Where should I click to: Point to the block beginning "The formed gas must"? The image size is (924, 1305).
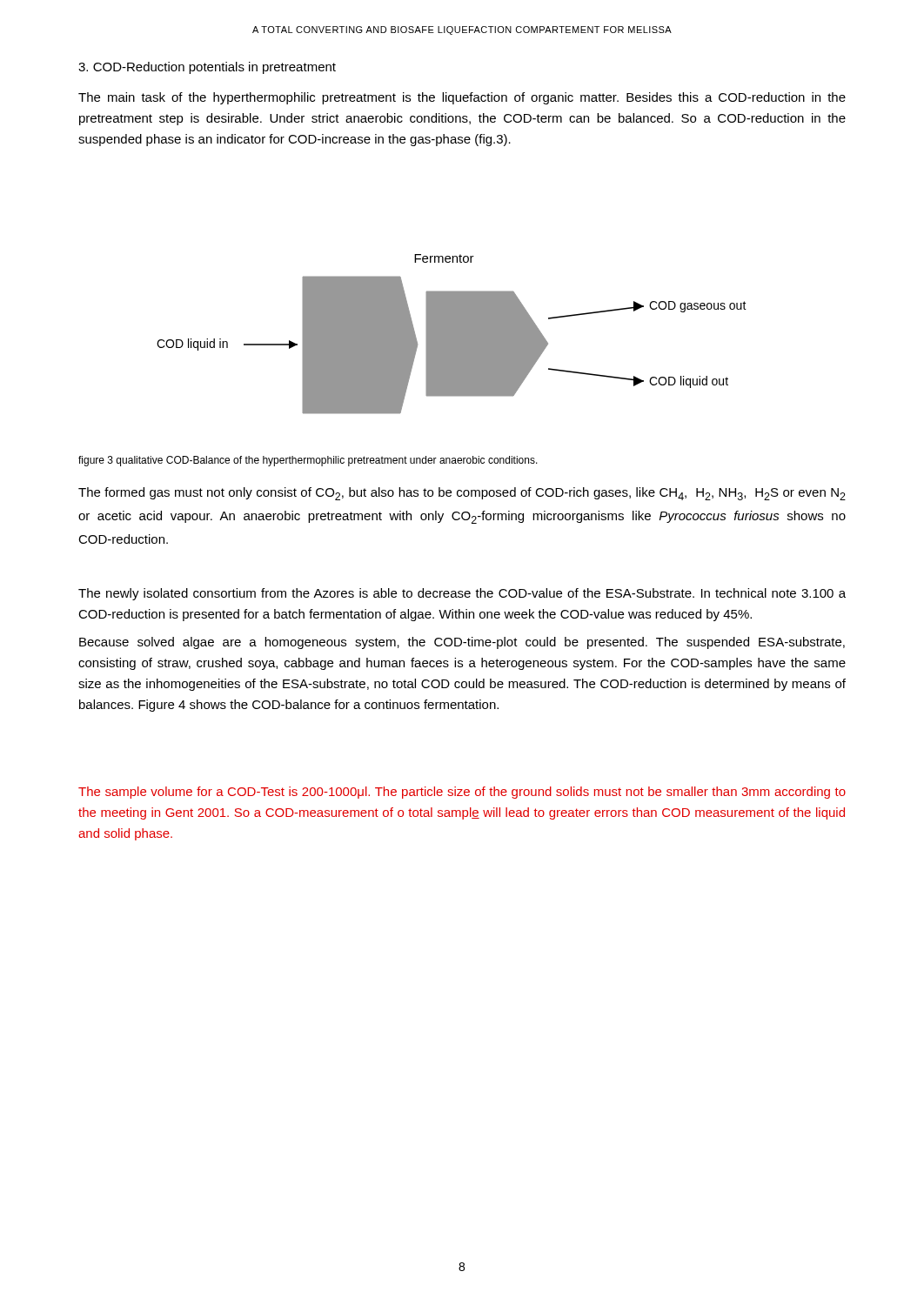462,515
